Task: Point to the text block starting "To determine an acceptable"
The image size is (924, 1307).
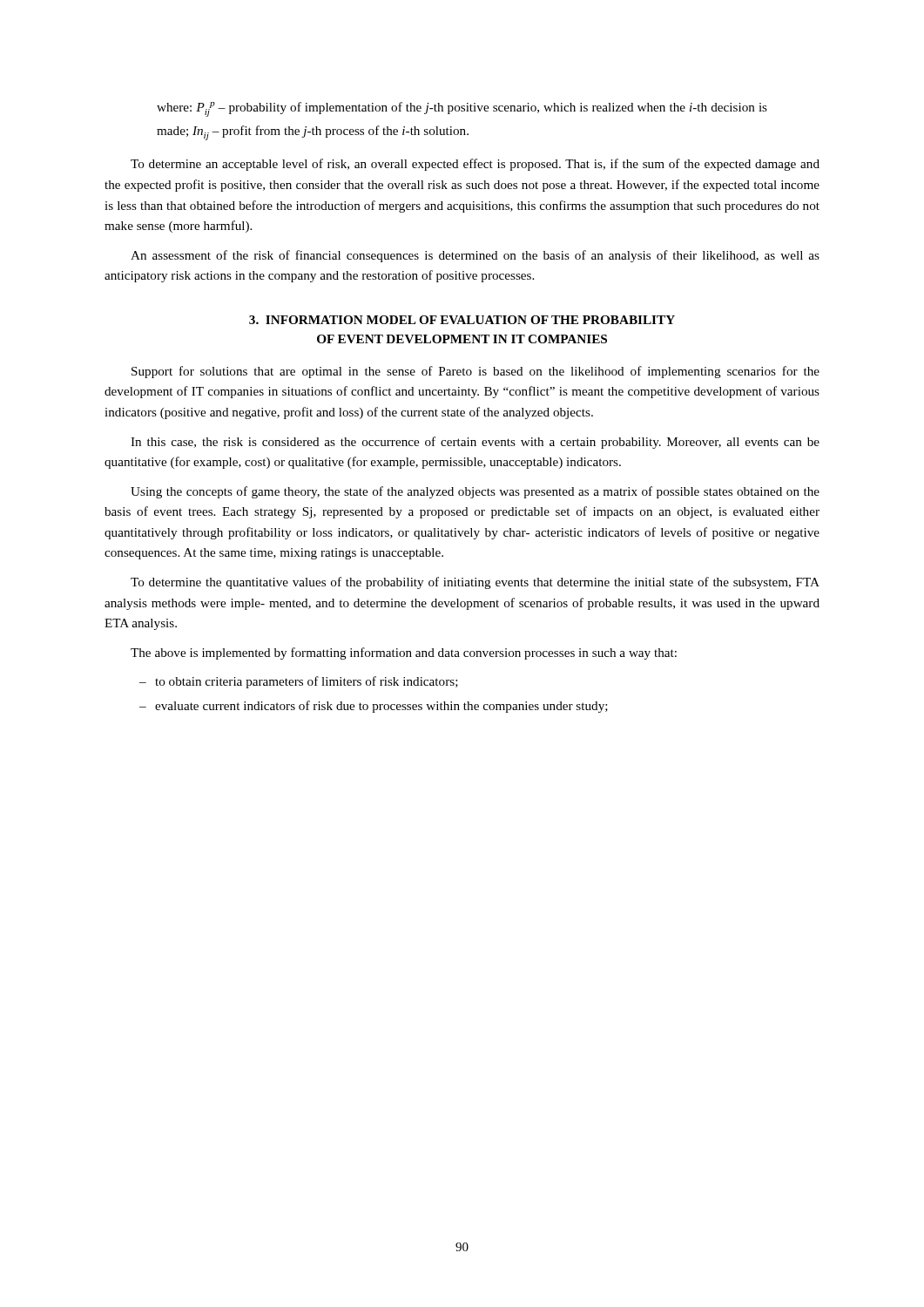Action: tap(462, 195)
